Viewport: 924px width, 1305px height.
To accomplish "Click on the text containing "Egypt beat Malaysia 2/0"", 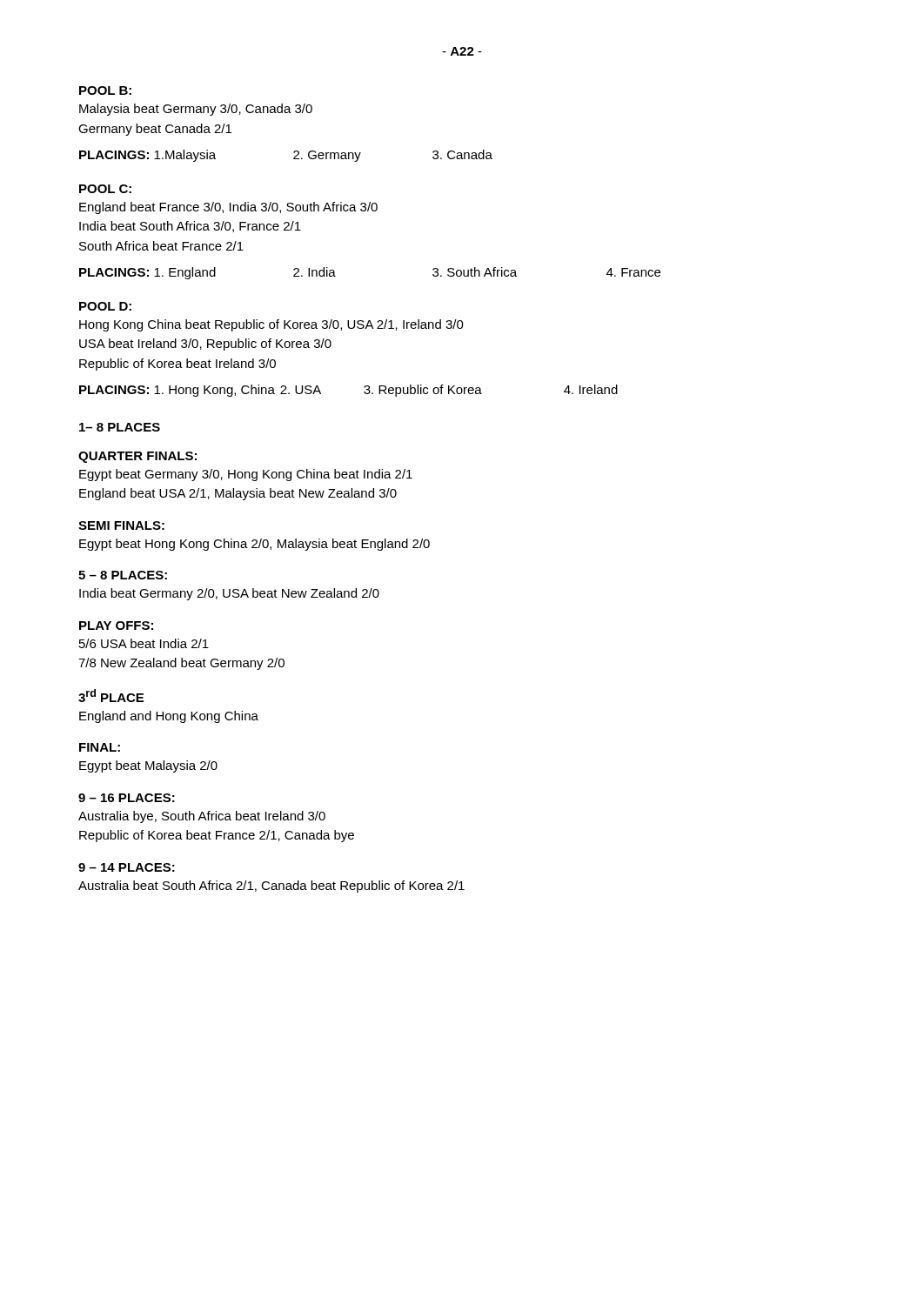I will pos(148,765).
